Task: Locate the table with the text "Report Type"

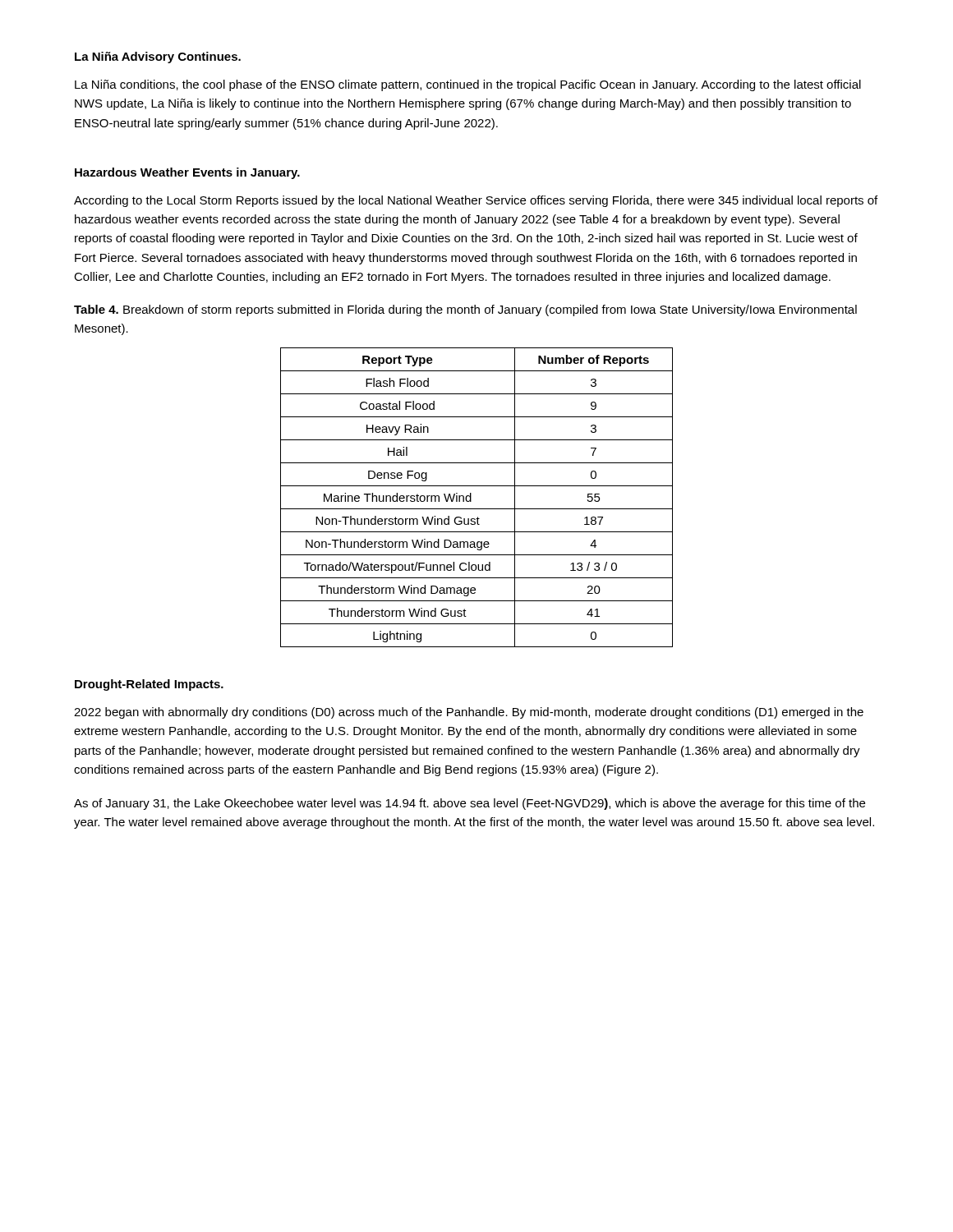Action: pos(476,497)
